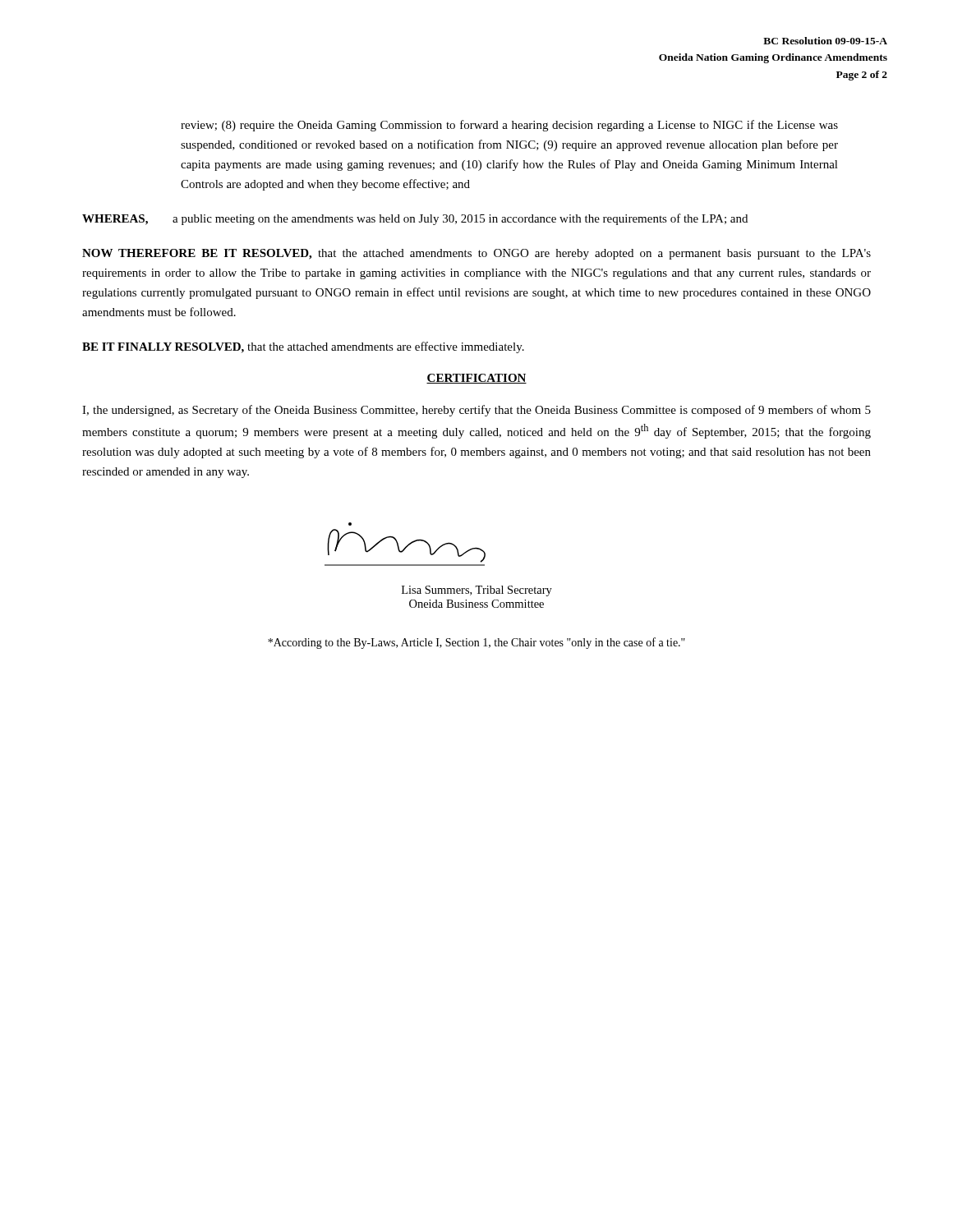The width and height of the screenshot is (953, 1232).
Task: Where is the passage that starts "WHEREAS, a public meeting"?
Action: pos(476,218)
